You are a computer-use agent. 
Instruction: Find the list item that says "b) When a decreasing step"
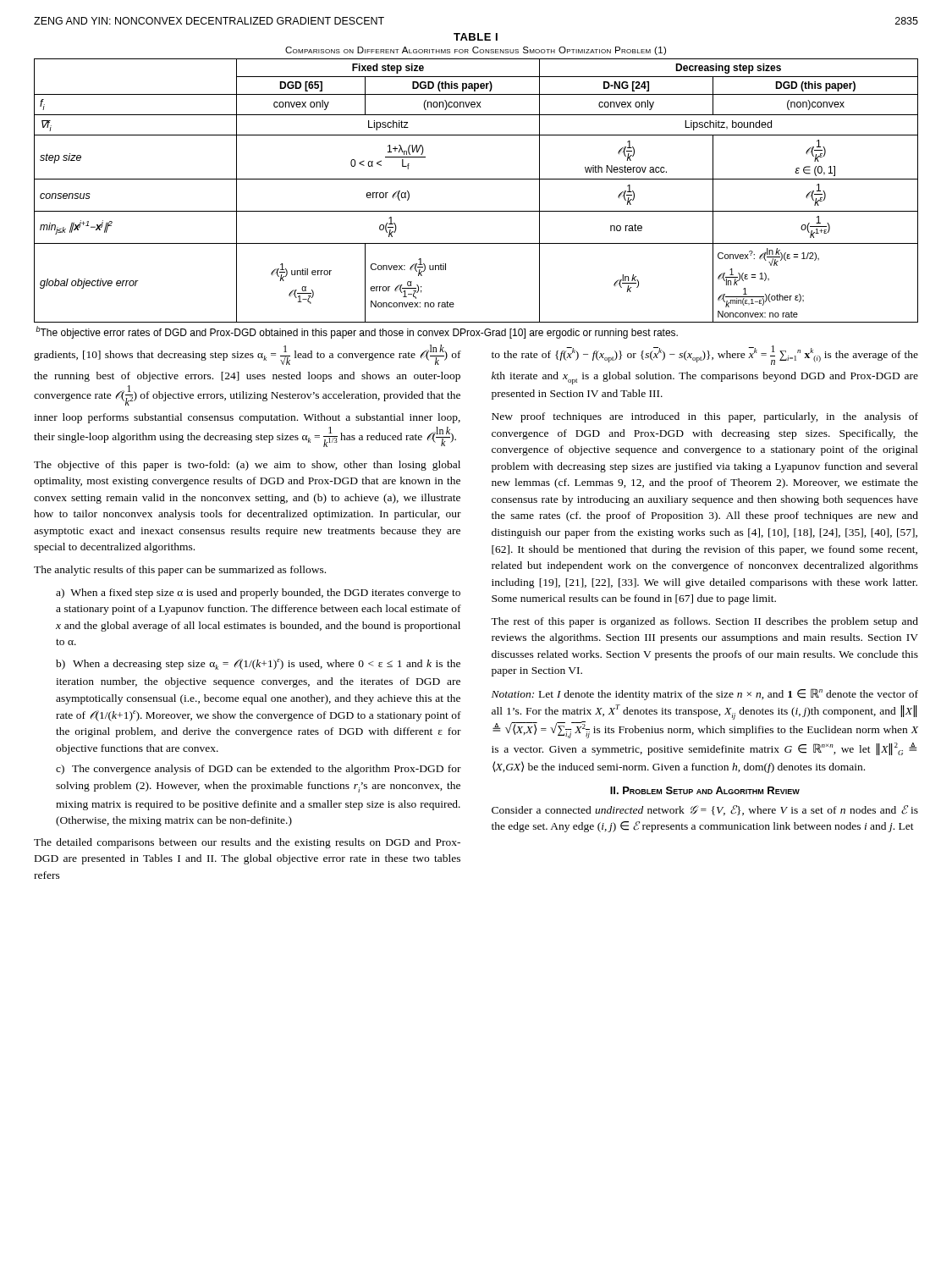[258, 705]
